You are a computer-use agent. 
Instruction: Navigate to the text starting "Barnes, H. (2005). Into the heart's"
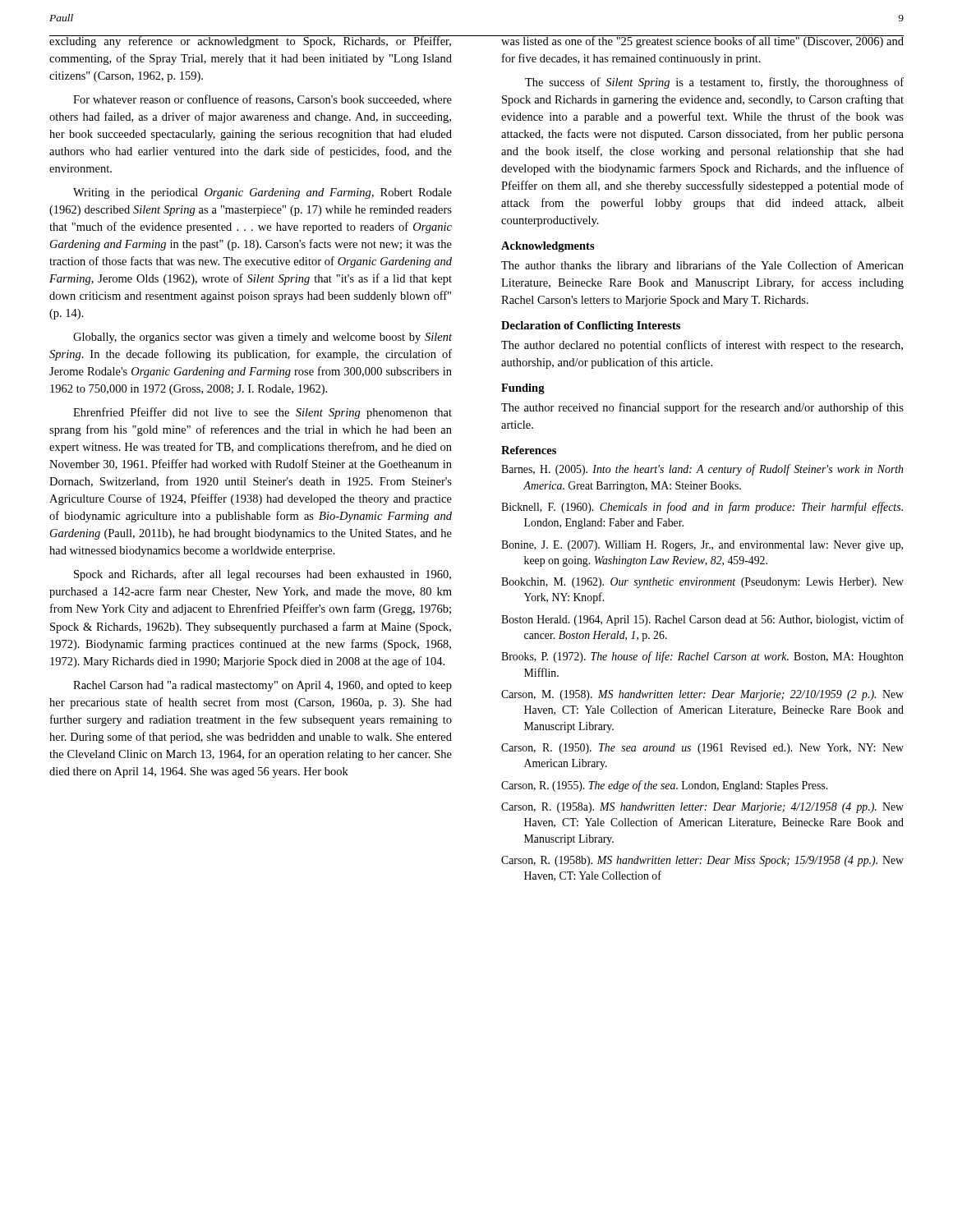(x=702, y=478)
